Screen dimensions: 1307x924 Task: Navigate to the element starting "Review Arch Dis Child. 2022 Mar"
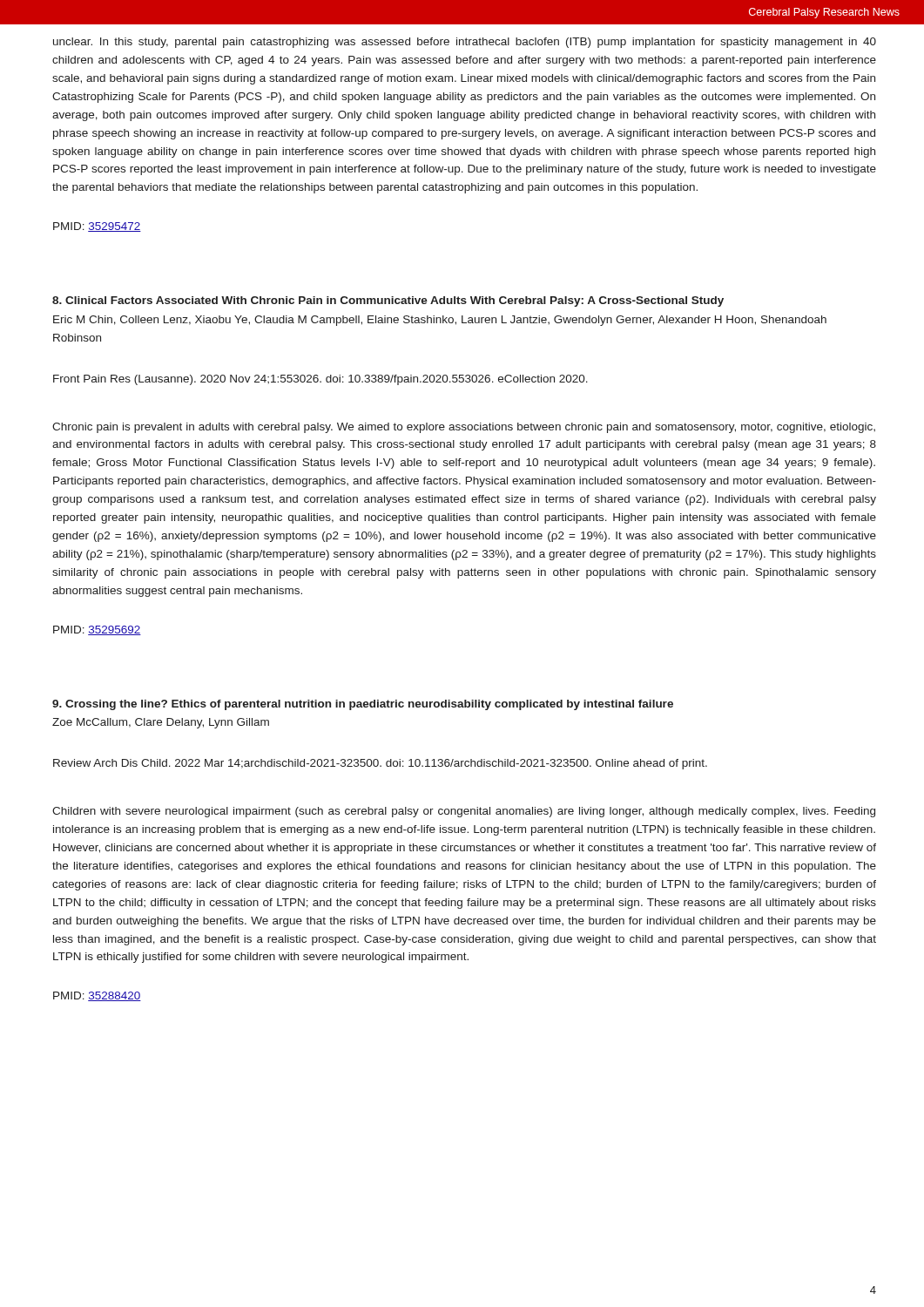(x=380, y=763)
